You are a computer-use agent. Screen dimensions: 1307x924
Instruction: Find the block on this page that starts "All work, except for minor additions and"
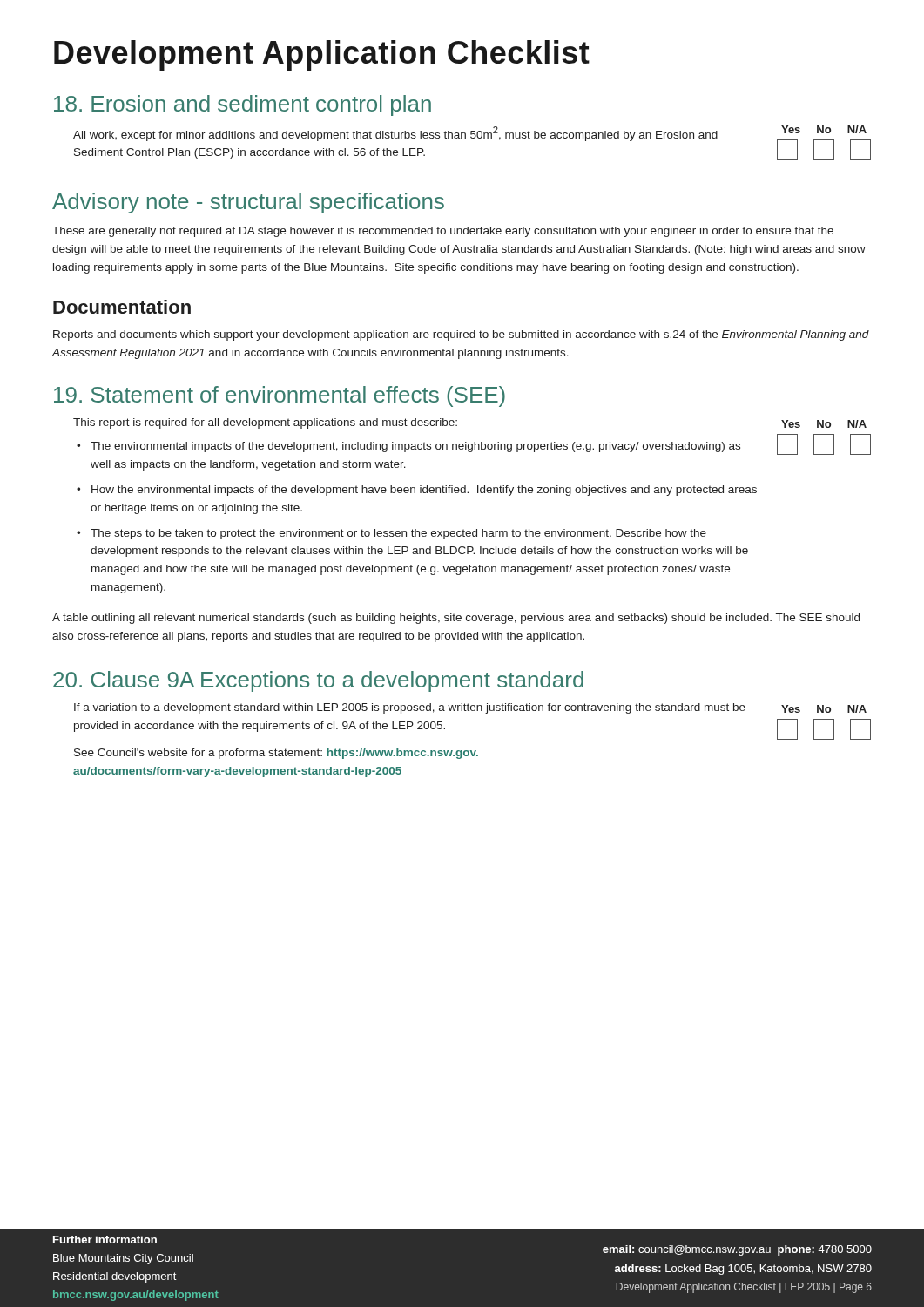(417, 143)
